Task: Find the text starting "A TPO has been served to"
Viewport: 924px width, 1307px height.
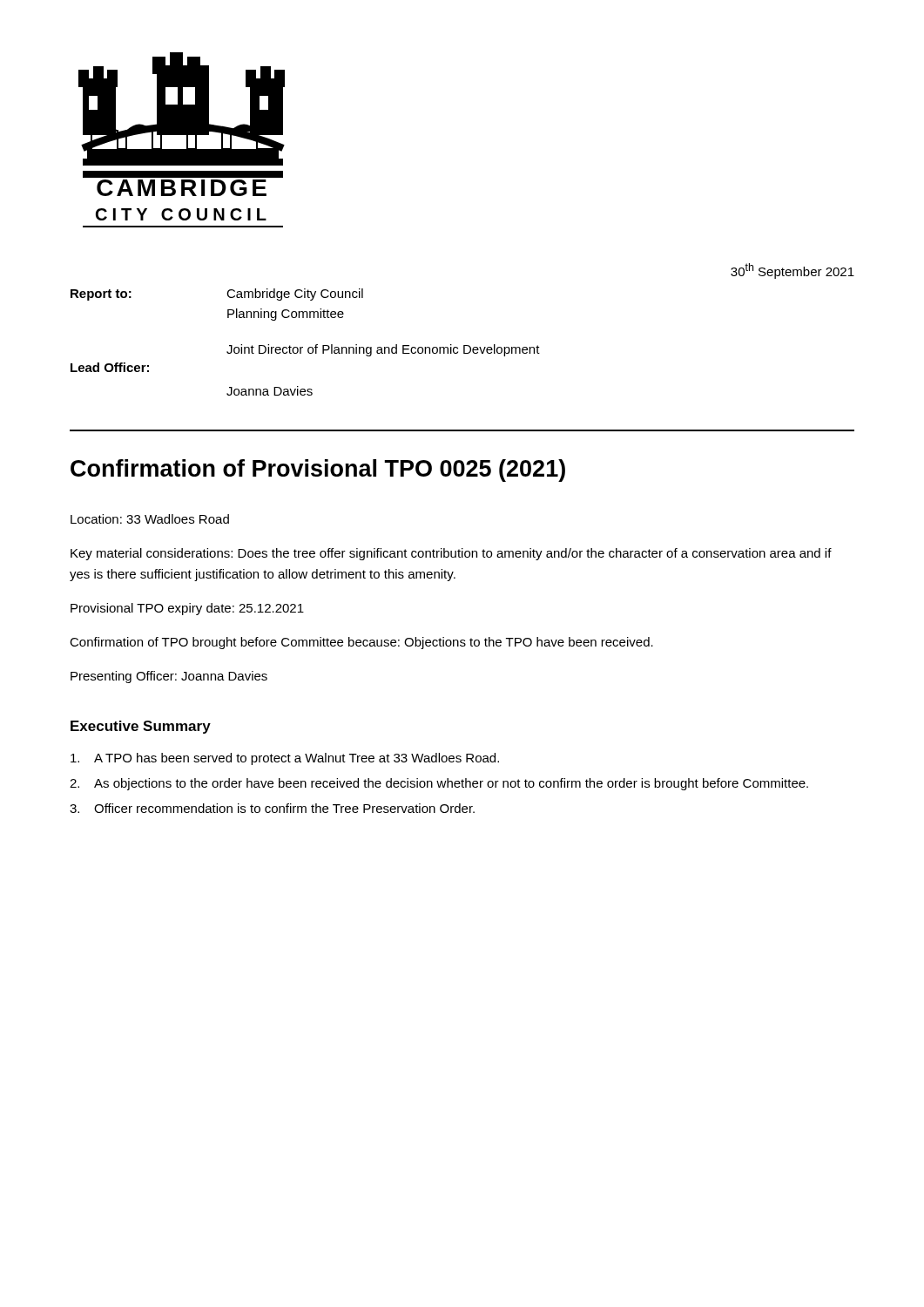Action: click(x=462, y=757)
